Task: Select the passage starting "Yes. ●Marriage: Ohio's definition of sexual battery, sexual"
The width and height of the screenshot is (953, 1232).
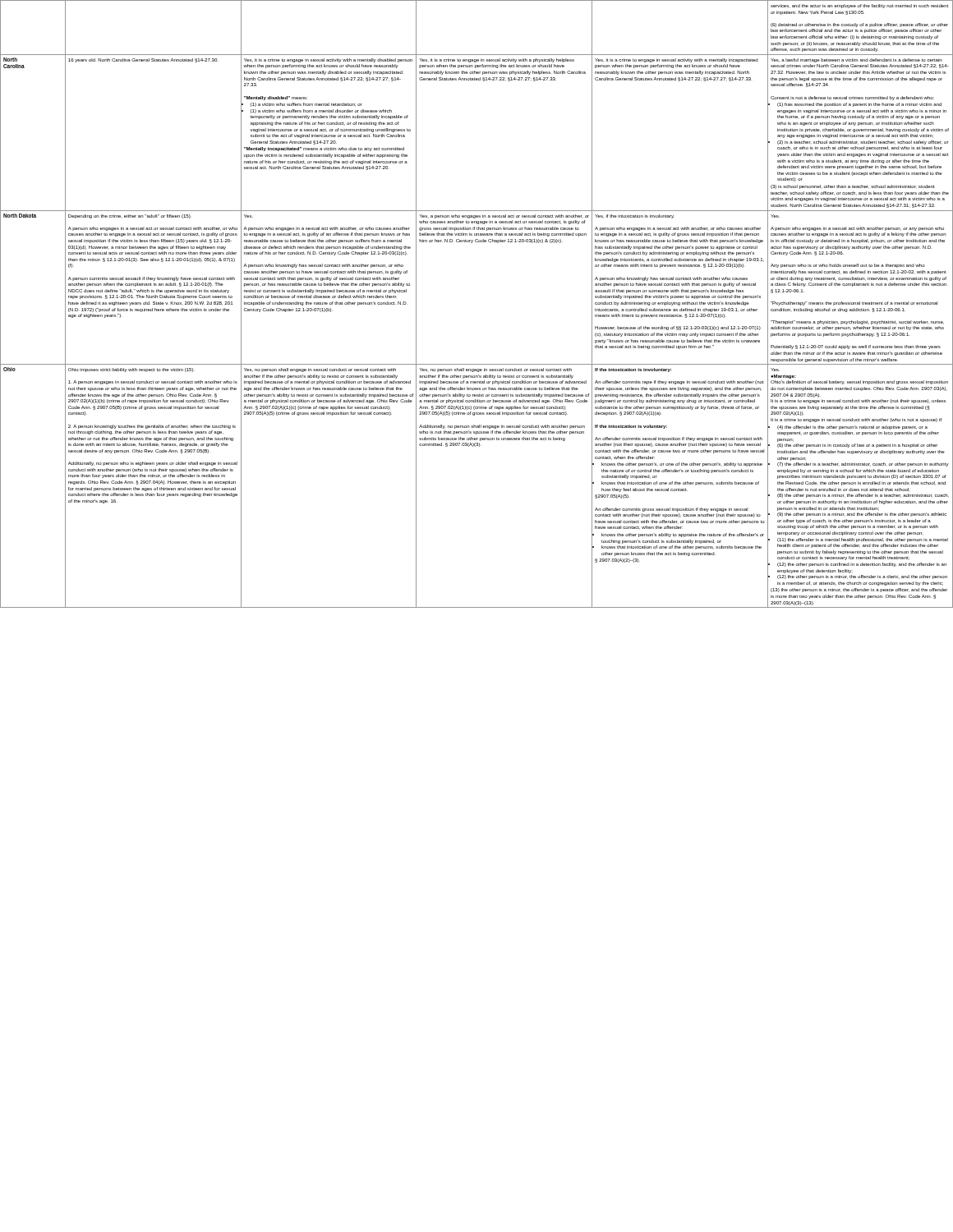Action: tap(860, 486)
